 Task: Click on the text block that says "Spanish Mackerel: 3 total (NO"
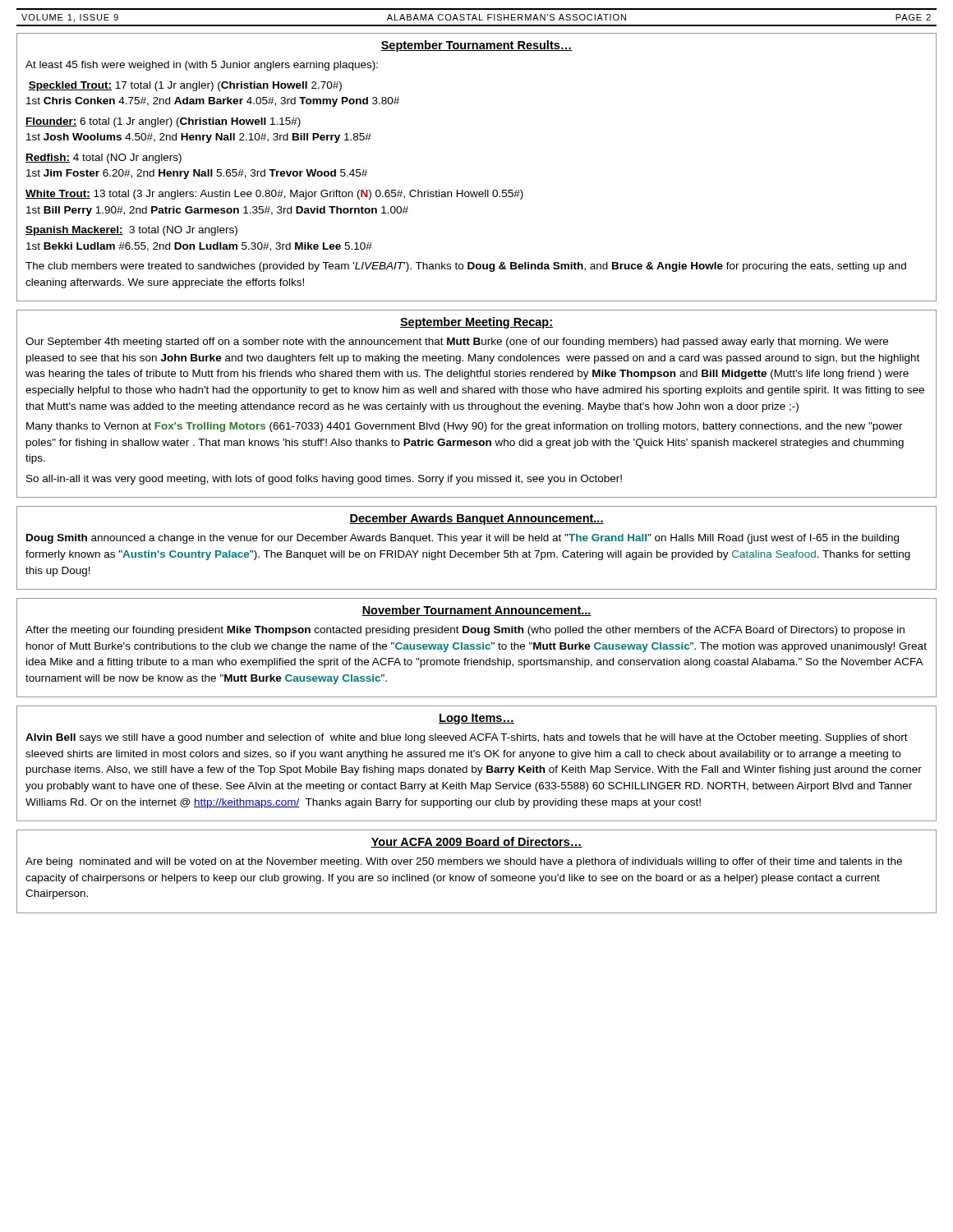[x=199, y=238]
